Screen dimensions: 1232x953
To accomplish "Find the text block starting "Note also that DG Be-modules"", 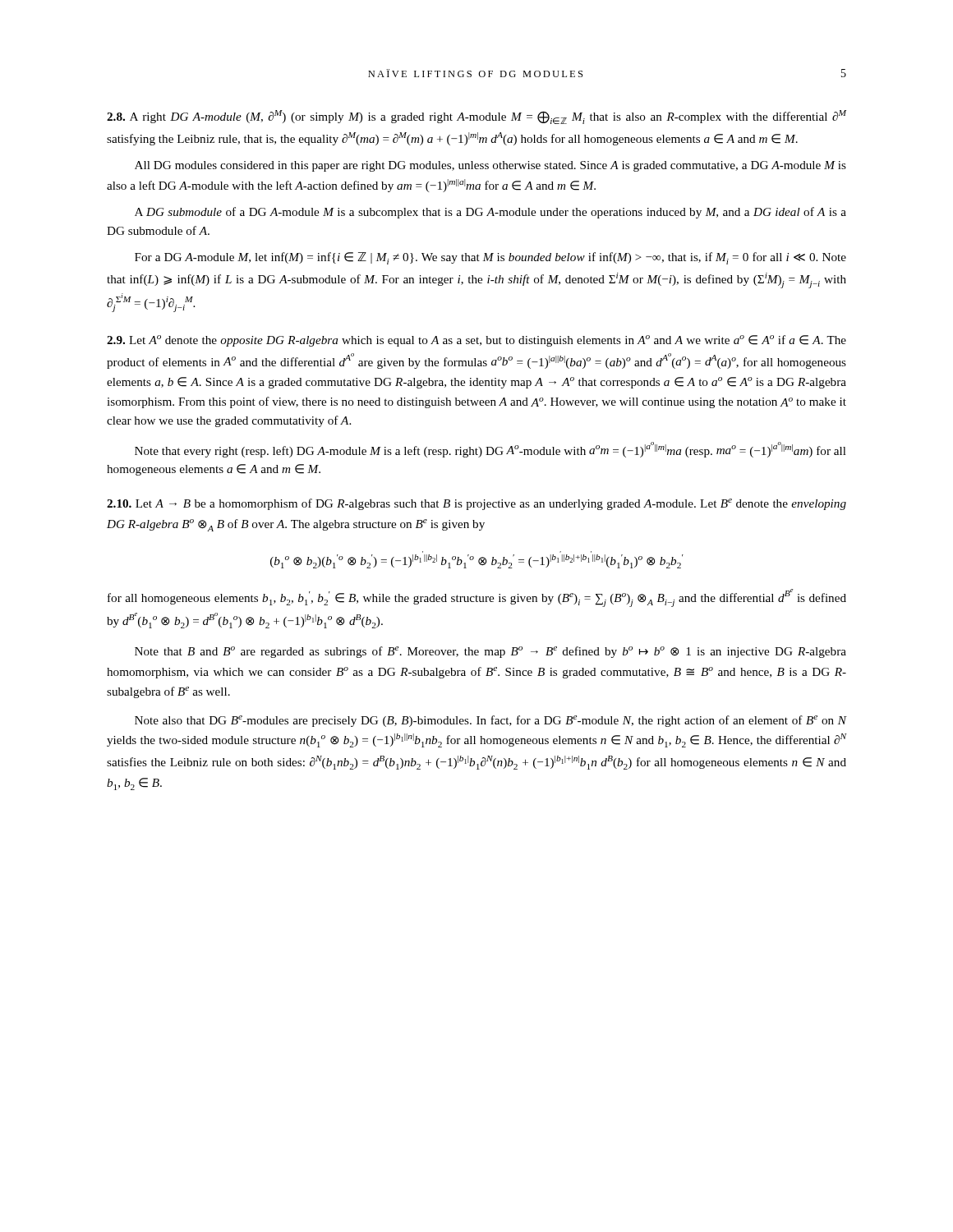I will (476, 752).
